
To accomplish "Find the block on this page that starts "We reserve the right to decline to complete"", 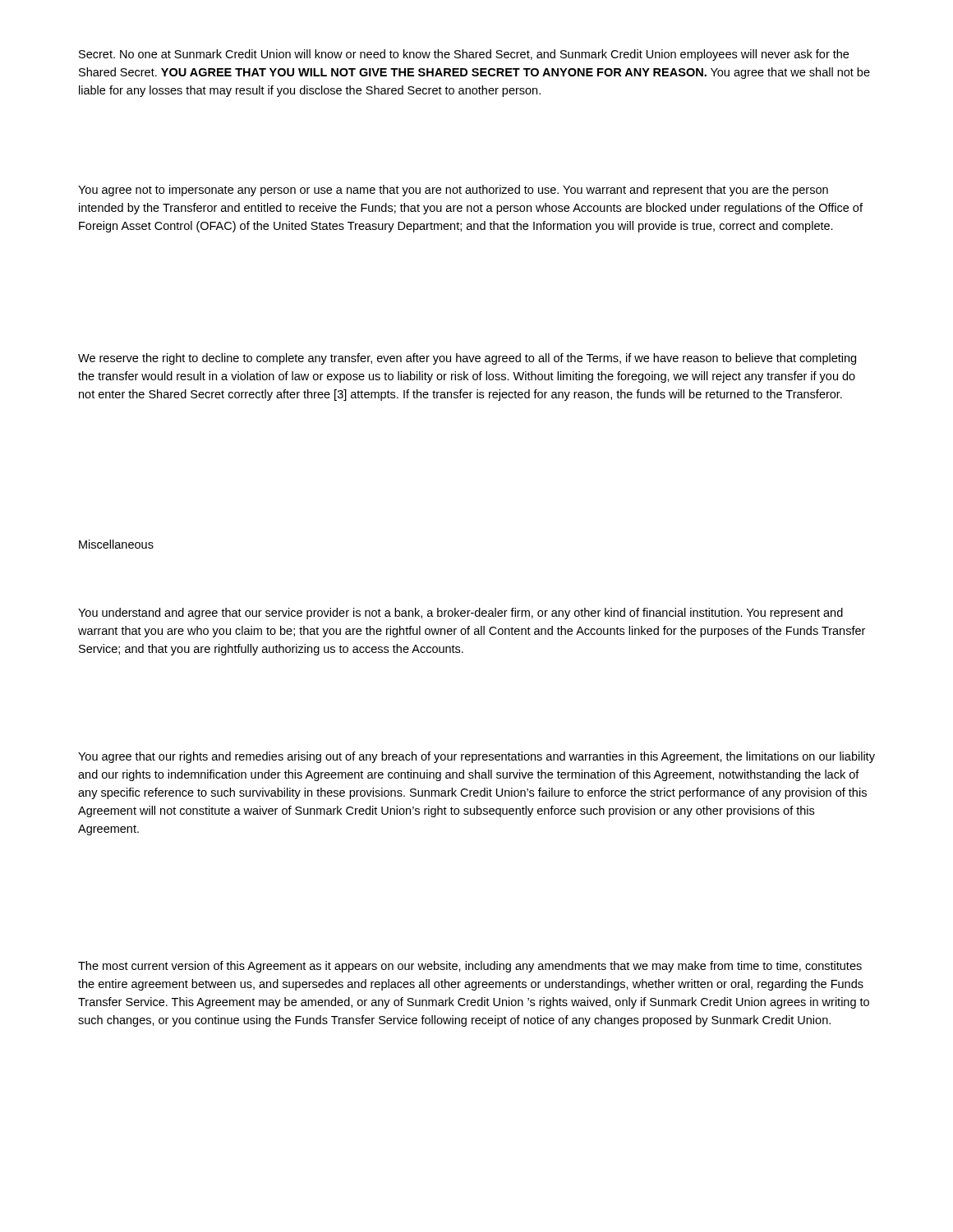I will 468,376.
